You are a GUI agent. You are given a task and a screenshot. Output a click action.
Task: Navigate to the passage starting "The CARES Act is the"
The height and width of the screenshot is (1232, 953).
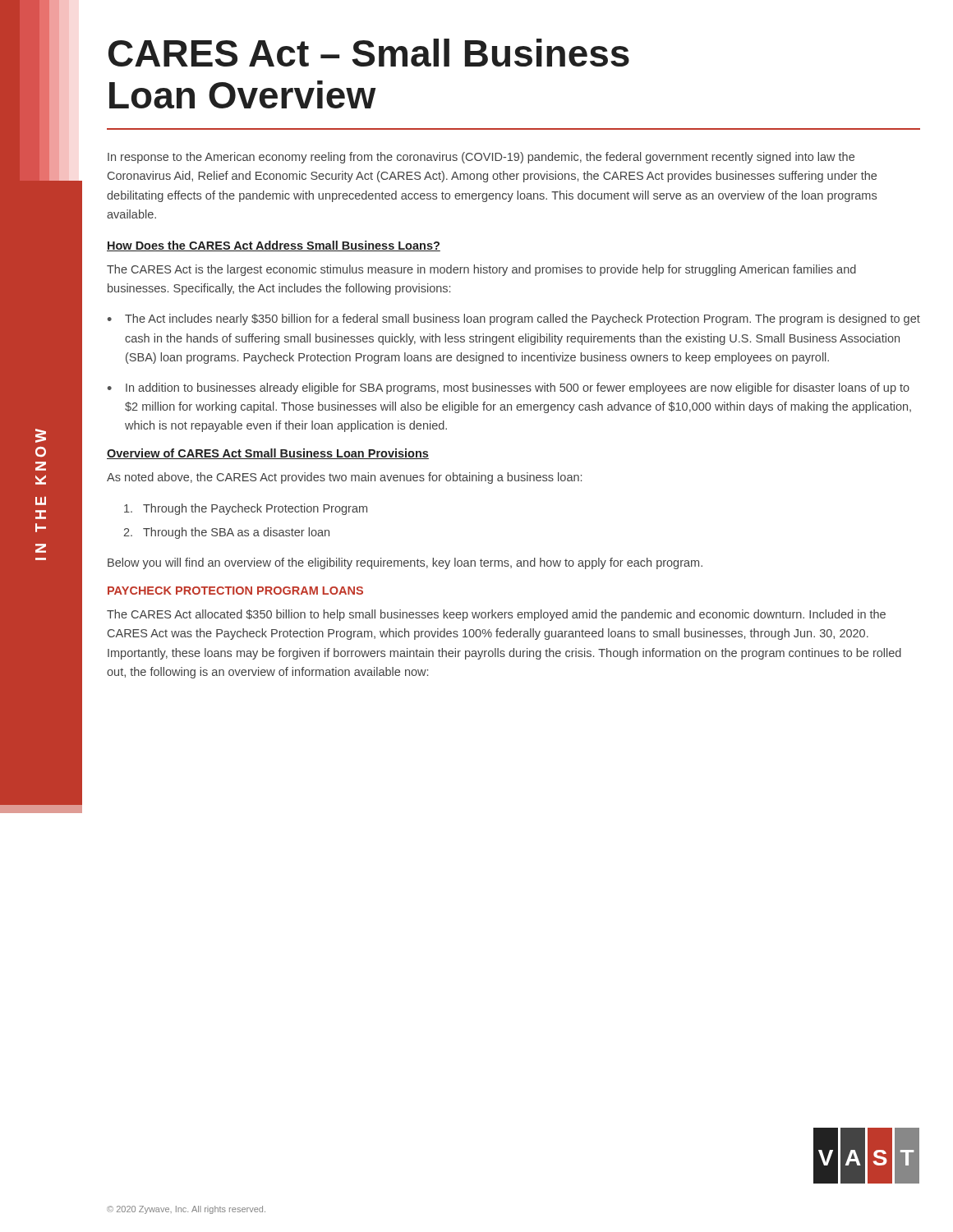pos(482,279)
